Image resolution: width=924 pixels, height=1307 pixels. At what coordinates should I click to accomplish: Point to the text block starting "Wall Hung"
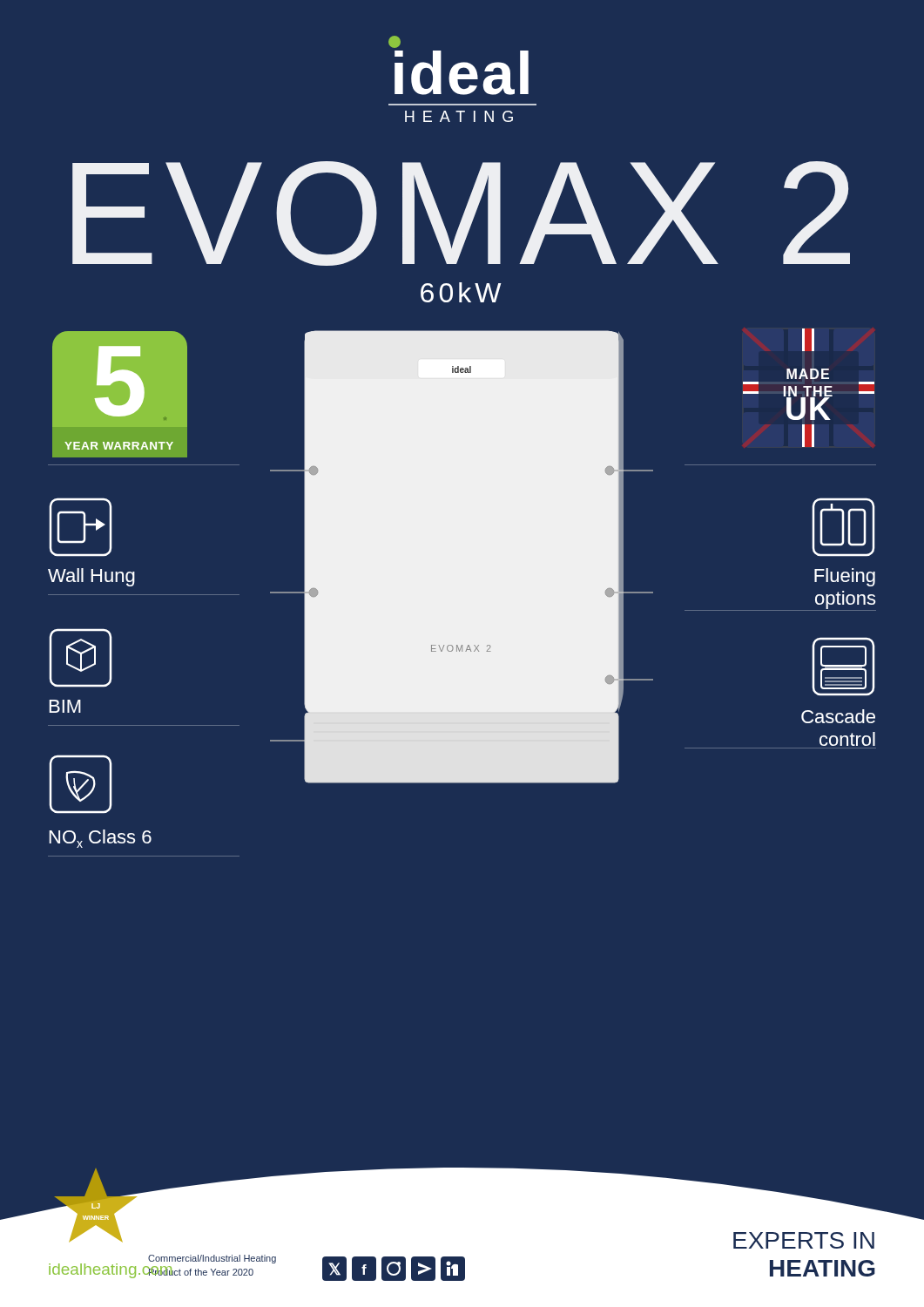(x=92, y=576)
